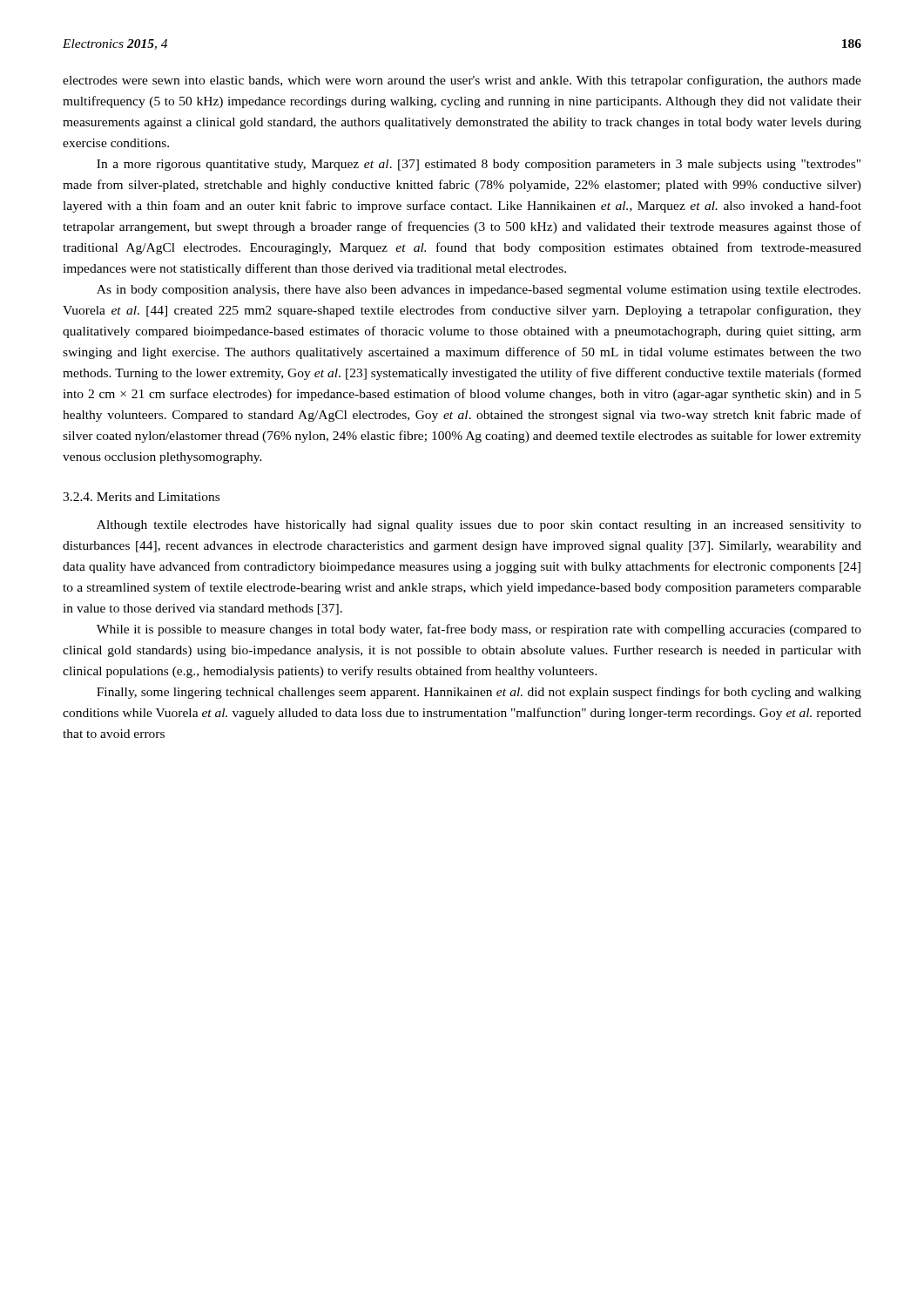
Task: Locate the text block that reads "In a more rigorous quantitative study, Marquez"
Action: point(462,216)
